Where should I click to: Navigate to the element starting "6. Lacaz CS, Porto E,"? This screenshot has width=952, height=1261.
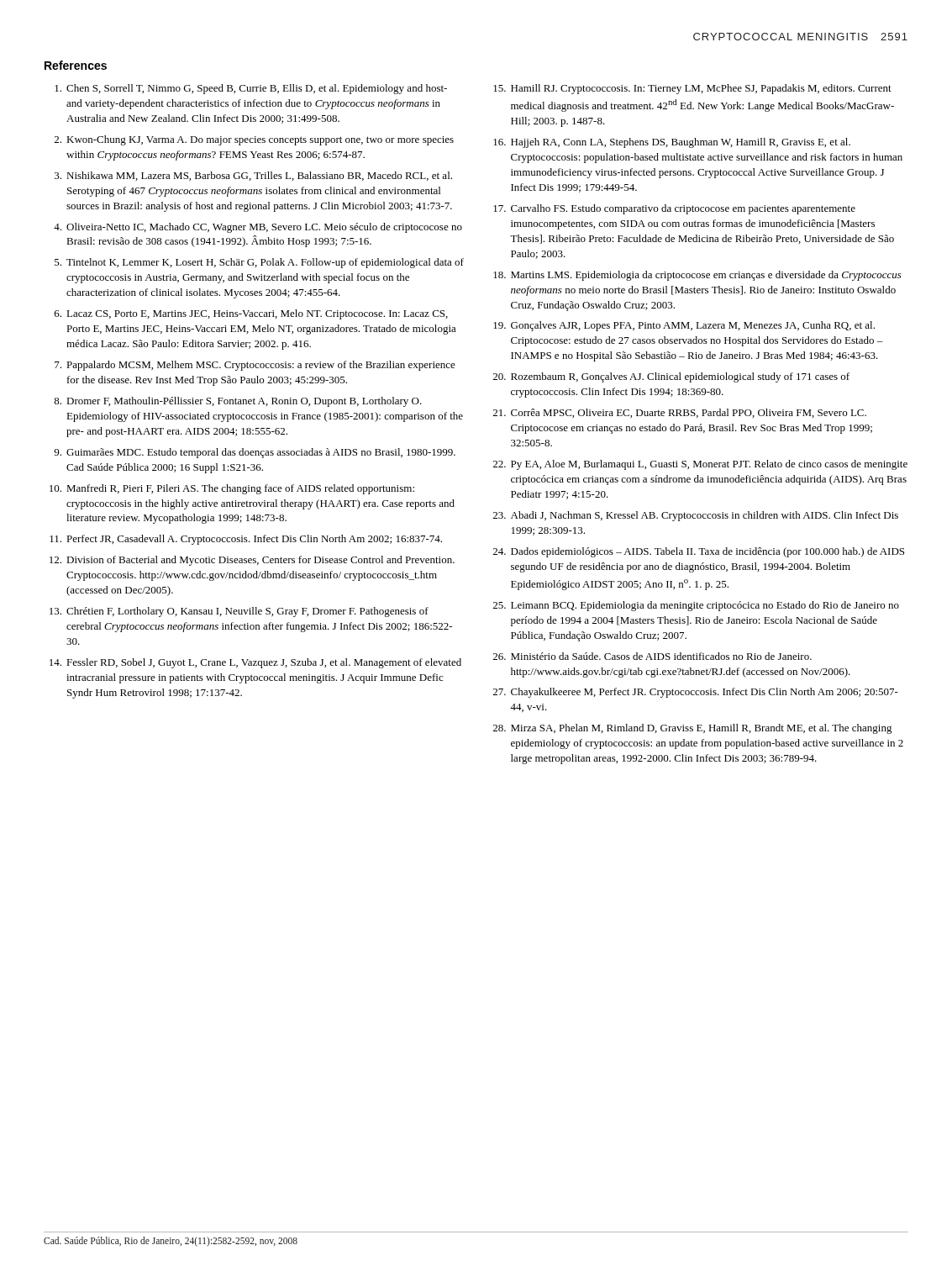[x=254, y=329]
